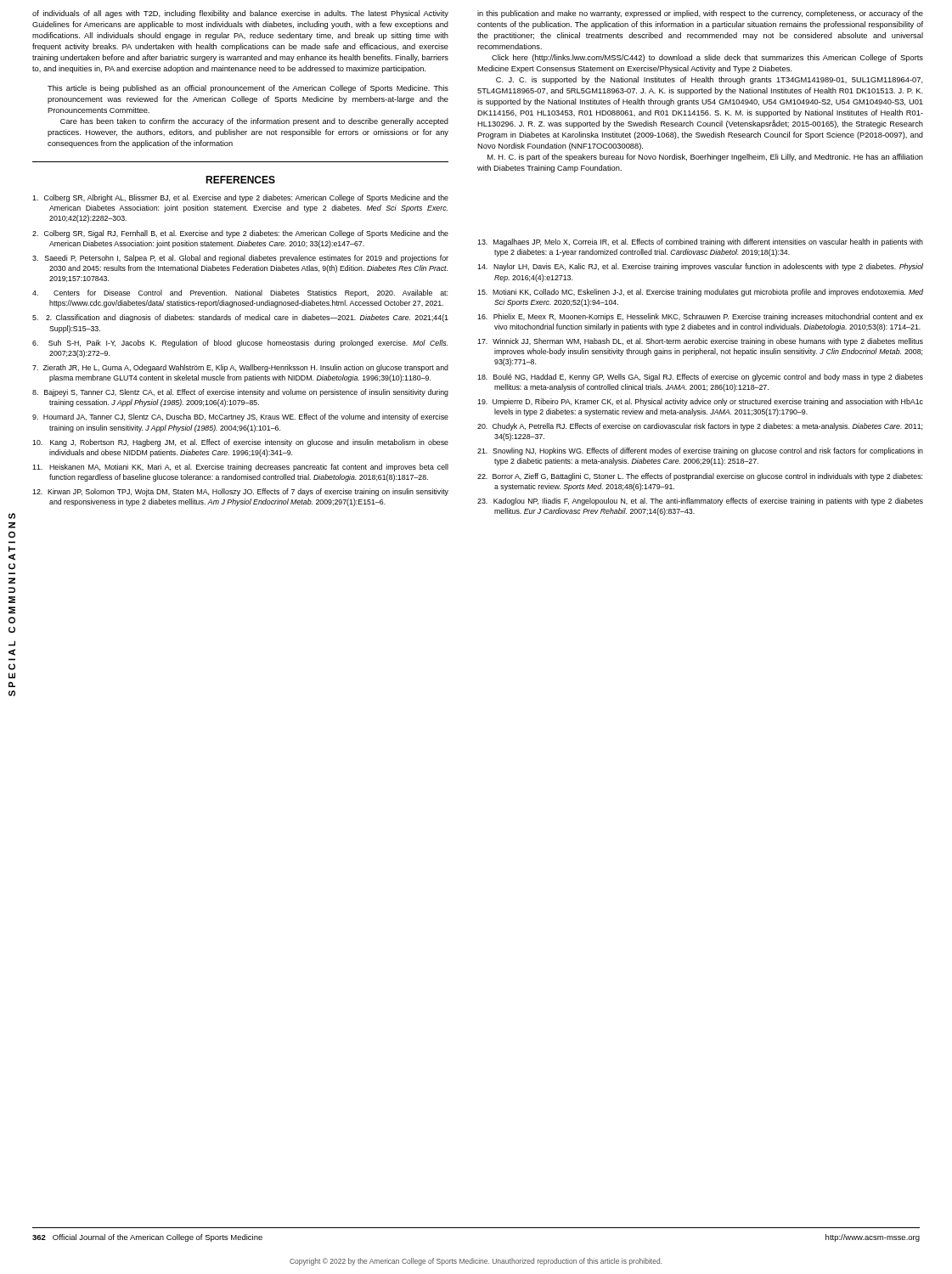Select the list item that says "13. Magalhaes JP, Melo X, Correia IR,"
Image resolution: width=952 pixels, height=1274 pixels.
coord(700,247)
